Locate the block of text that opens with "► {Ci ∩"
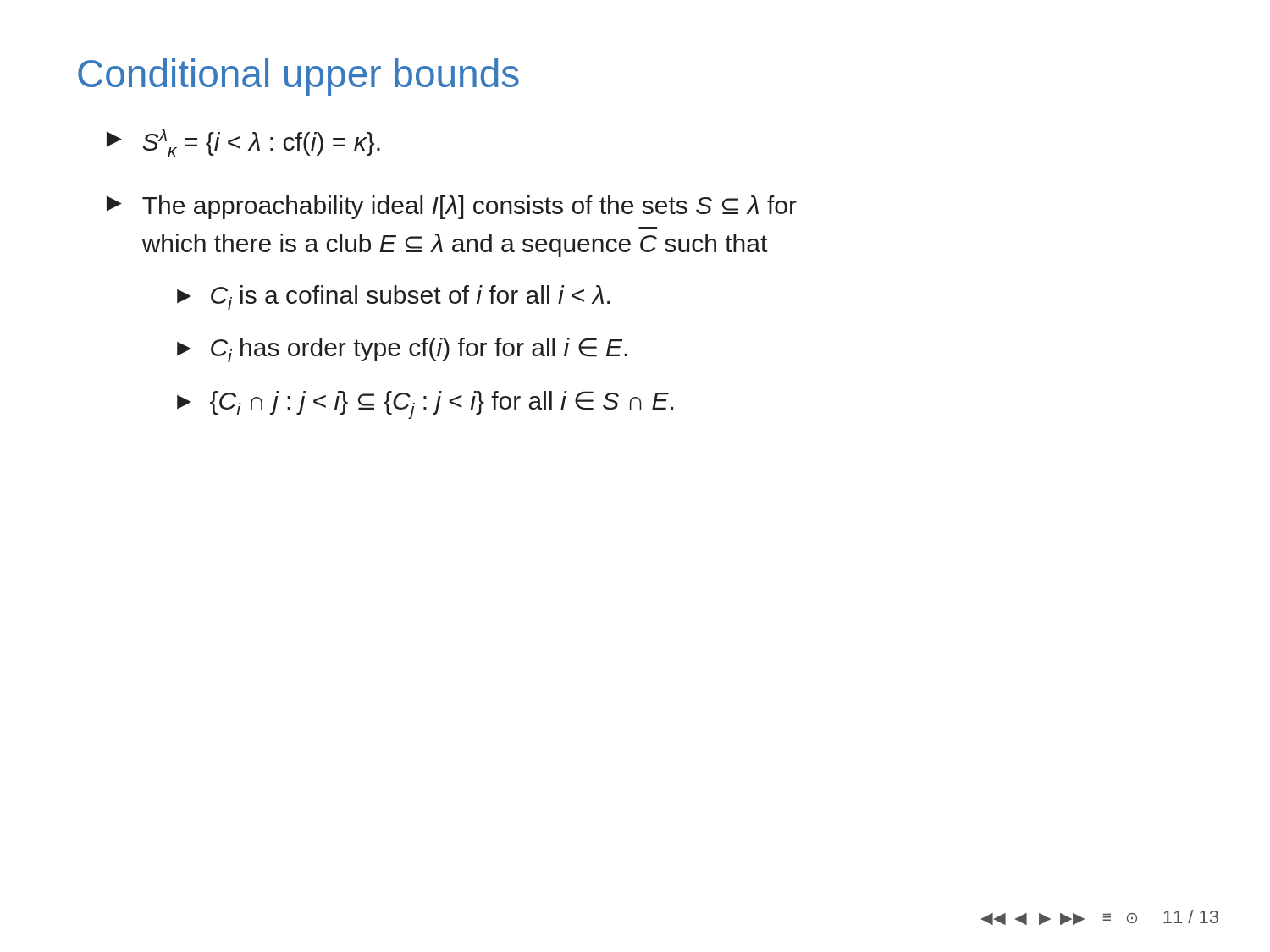The height and width of the screenshot is (952, 1270). click(424, 402)
